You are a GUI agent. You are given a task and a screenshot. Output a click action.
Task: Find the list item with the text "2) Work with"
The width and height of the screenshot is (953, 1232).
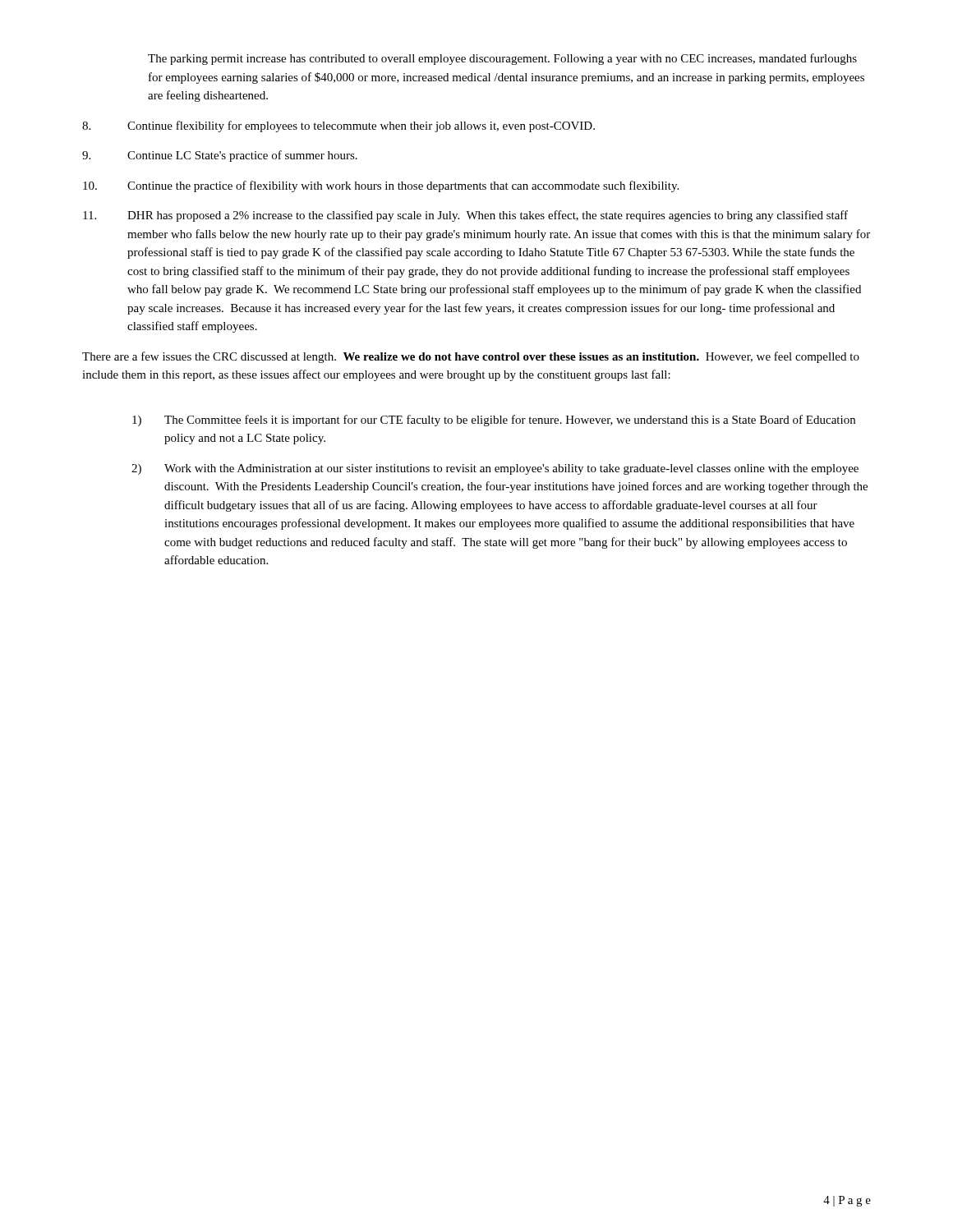pyautogui.click(x=501, y=514)
